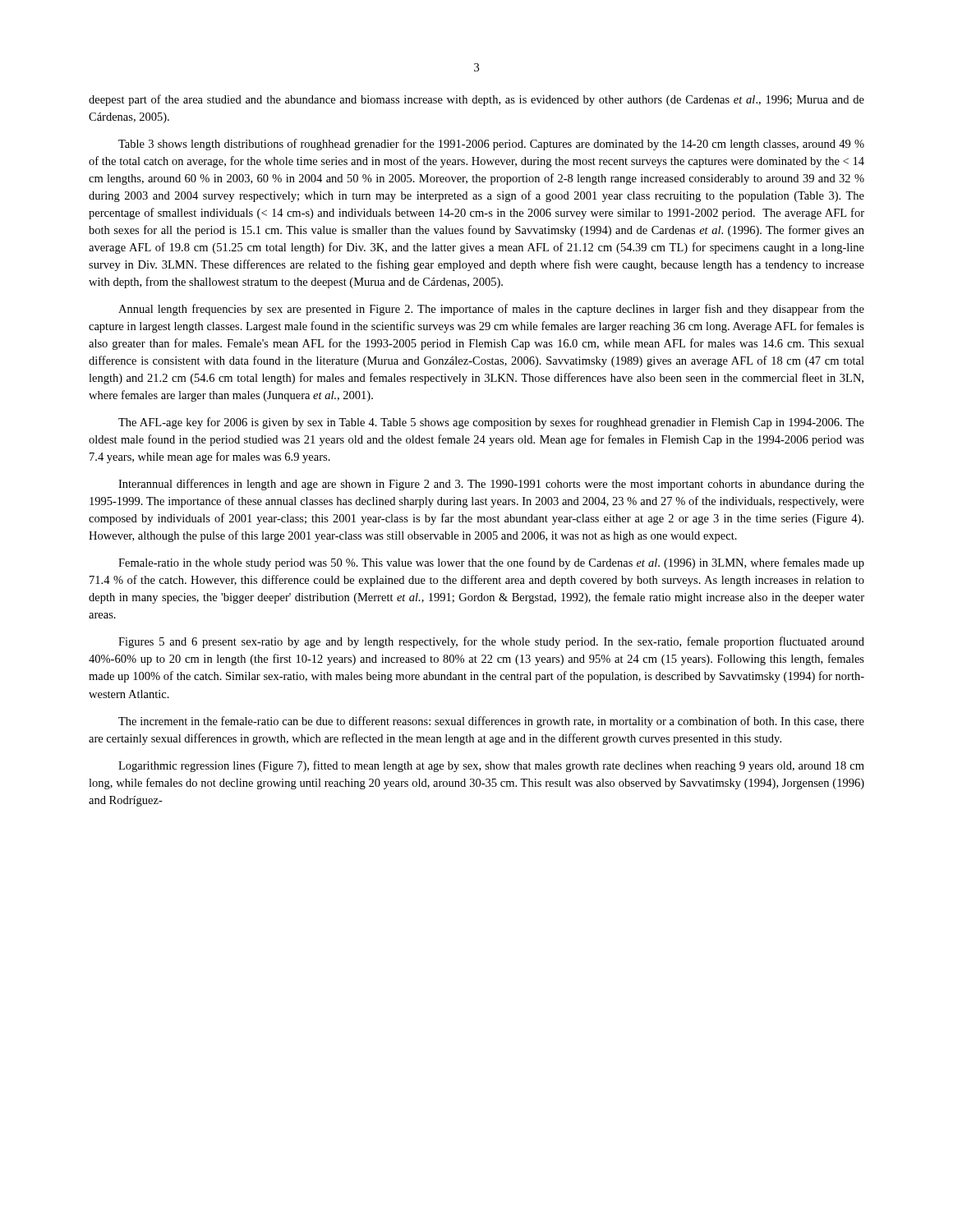953x1232 pixels.
Task: Locate the block of text that opens with "Interannual differences in"
Action: [x=476, y=510]
